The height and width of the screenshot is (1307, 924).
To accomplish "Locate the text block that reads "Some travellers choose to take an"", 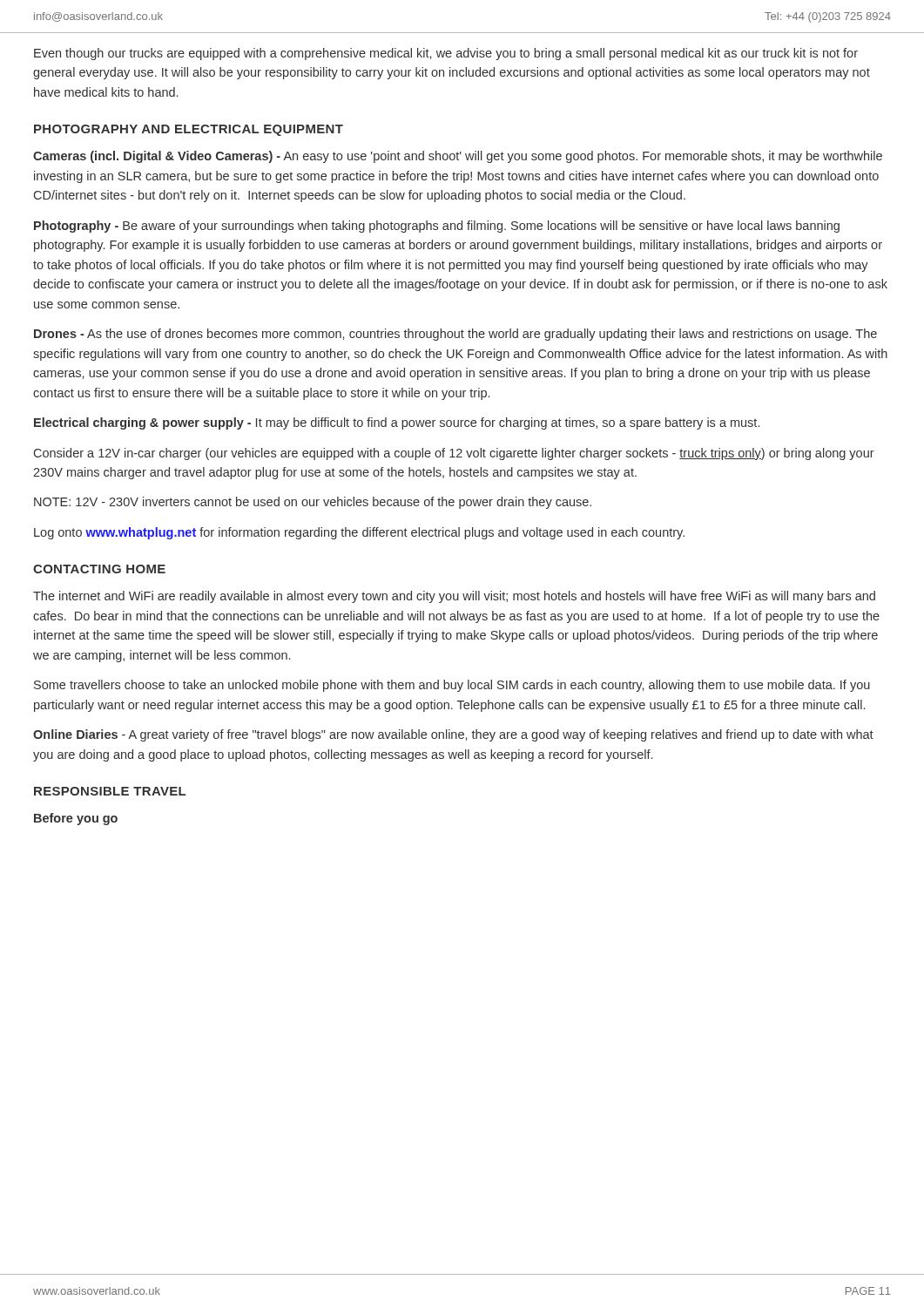I will click(452, 695).
